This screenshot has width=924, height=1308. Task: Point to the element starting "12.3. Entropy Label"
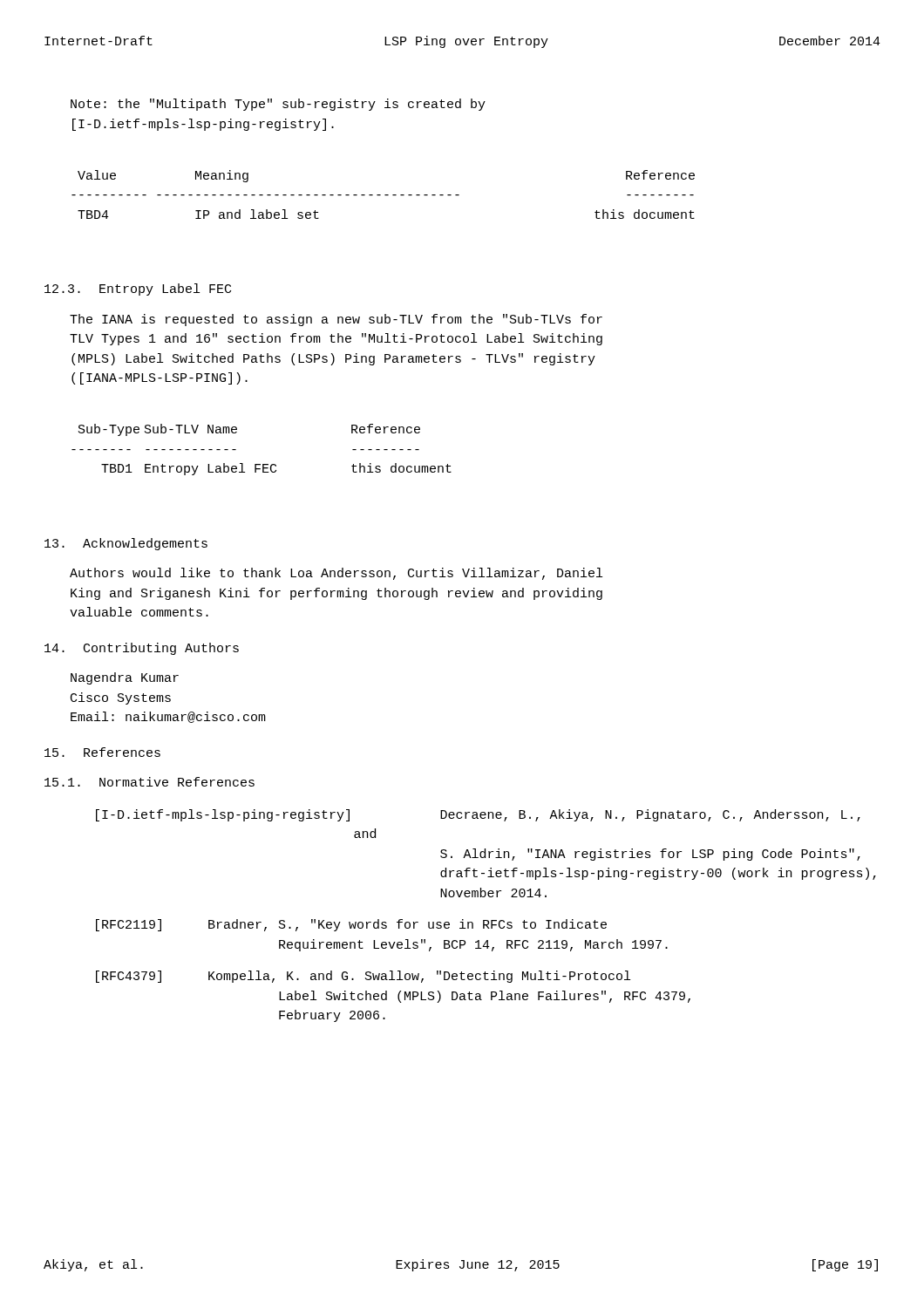click(x=138, y=290)
